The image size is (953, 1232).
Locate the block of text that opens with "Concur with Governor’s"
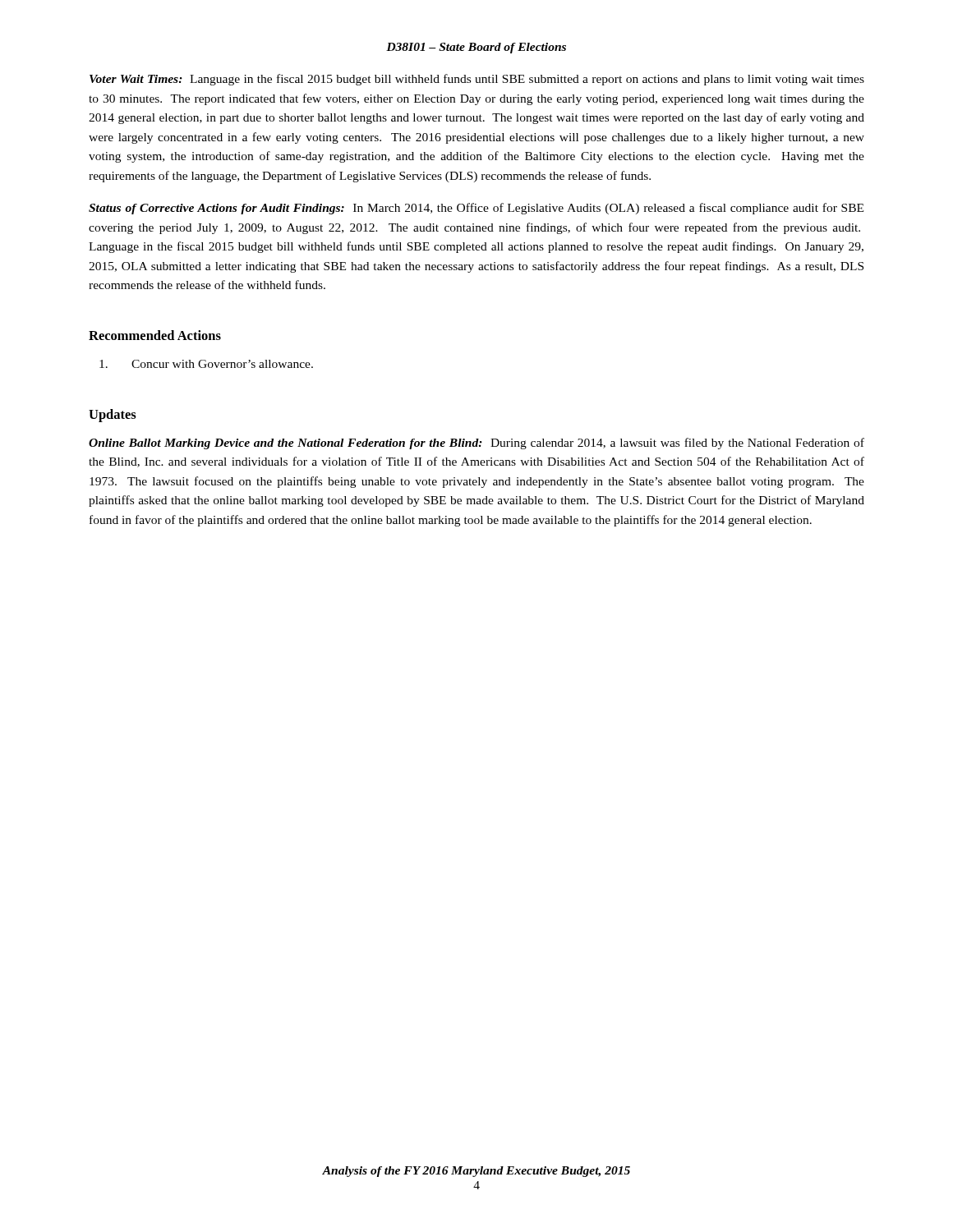(x=205, y=364)
